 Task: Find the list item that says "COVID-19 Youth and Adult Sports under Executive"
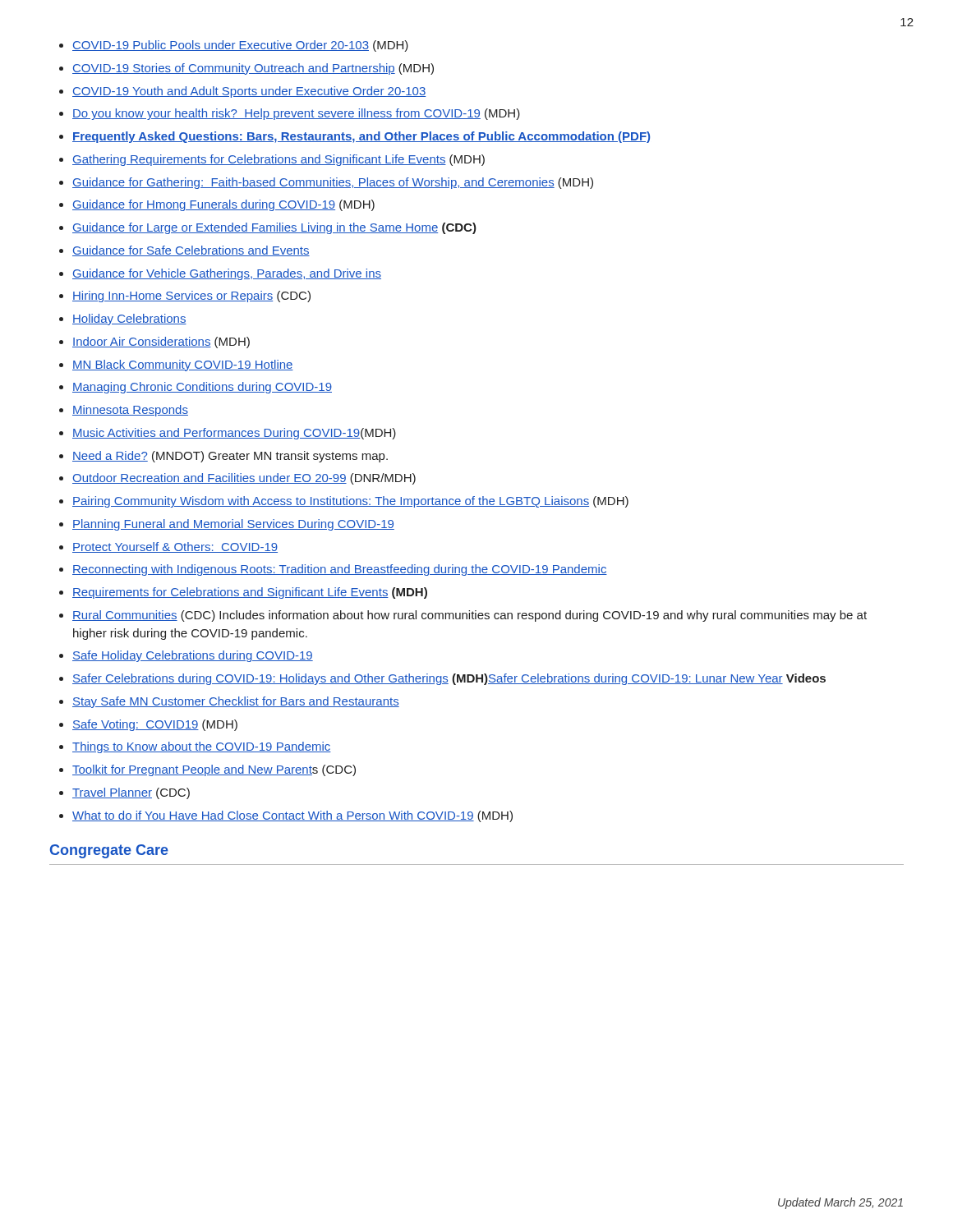pyautogui.click(x=249, y=90)
